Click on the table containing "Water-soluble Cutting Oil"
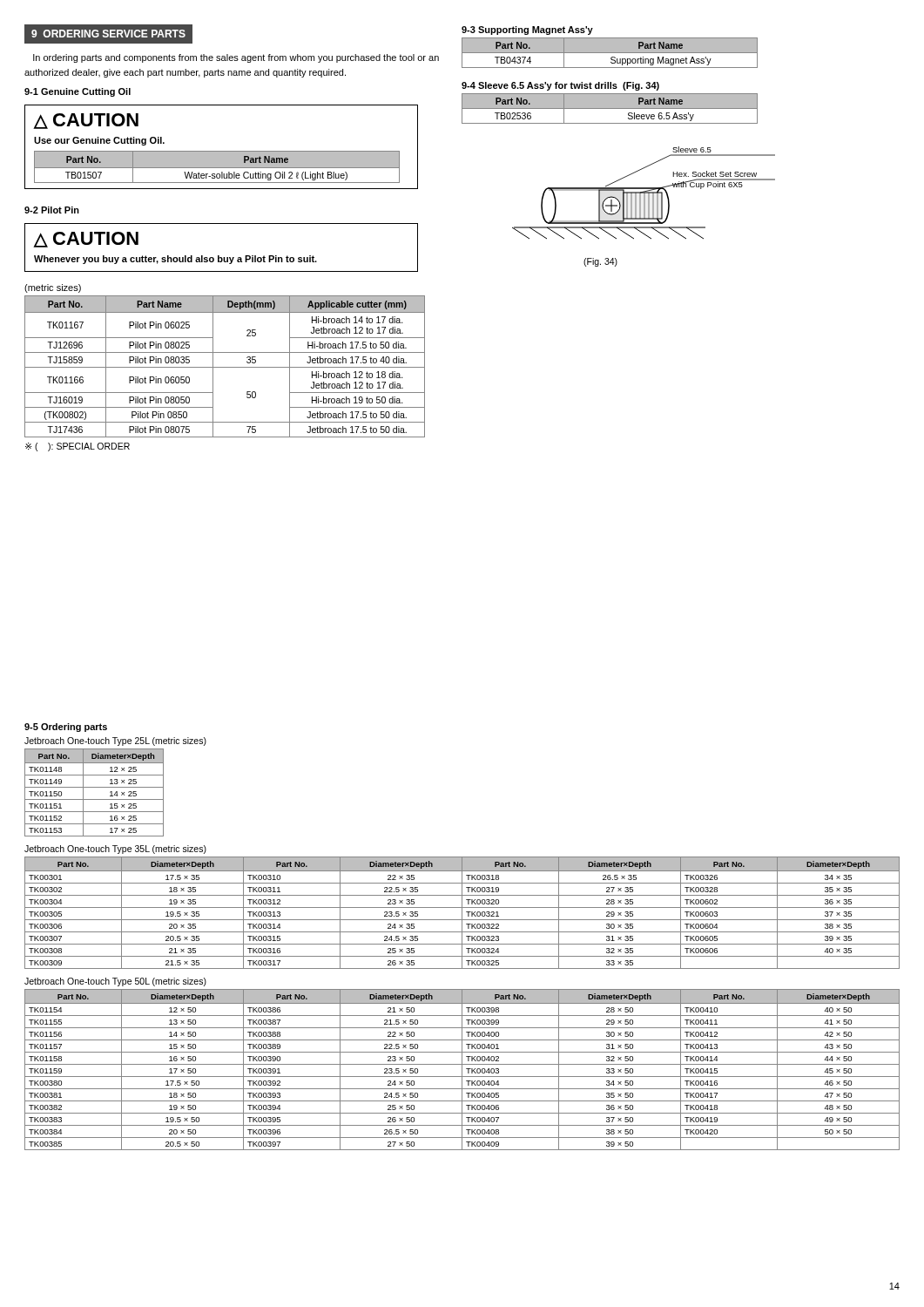The height and width of the screenshot is (1307, 924). coord(221,167)
